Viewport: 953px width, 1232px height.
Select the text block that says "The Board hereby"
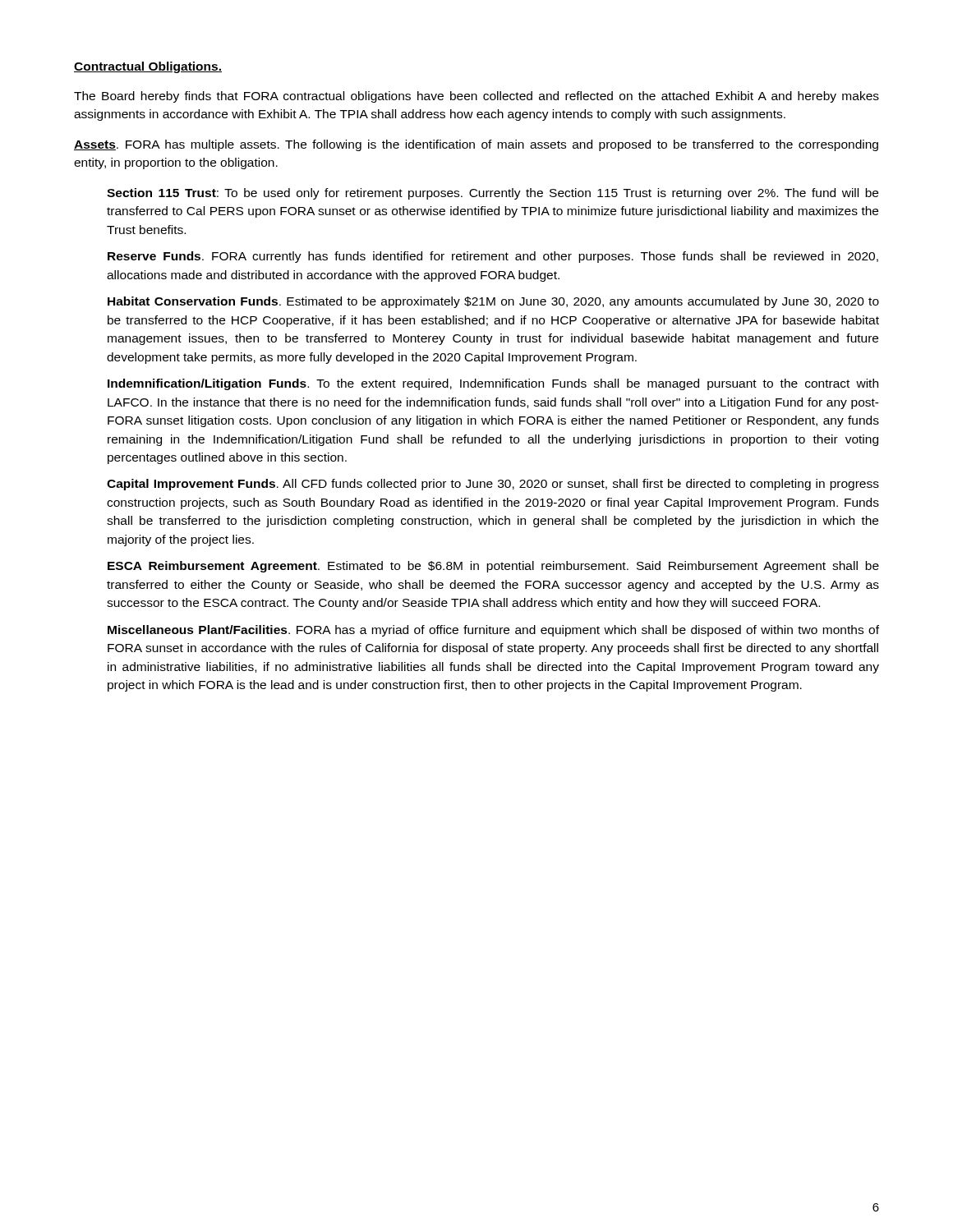[476, 105]
